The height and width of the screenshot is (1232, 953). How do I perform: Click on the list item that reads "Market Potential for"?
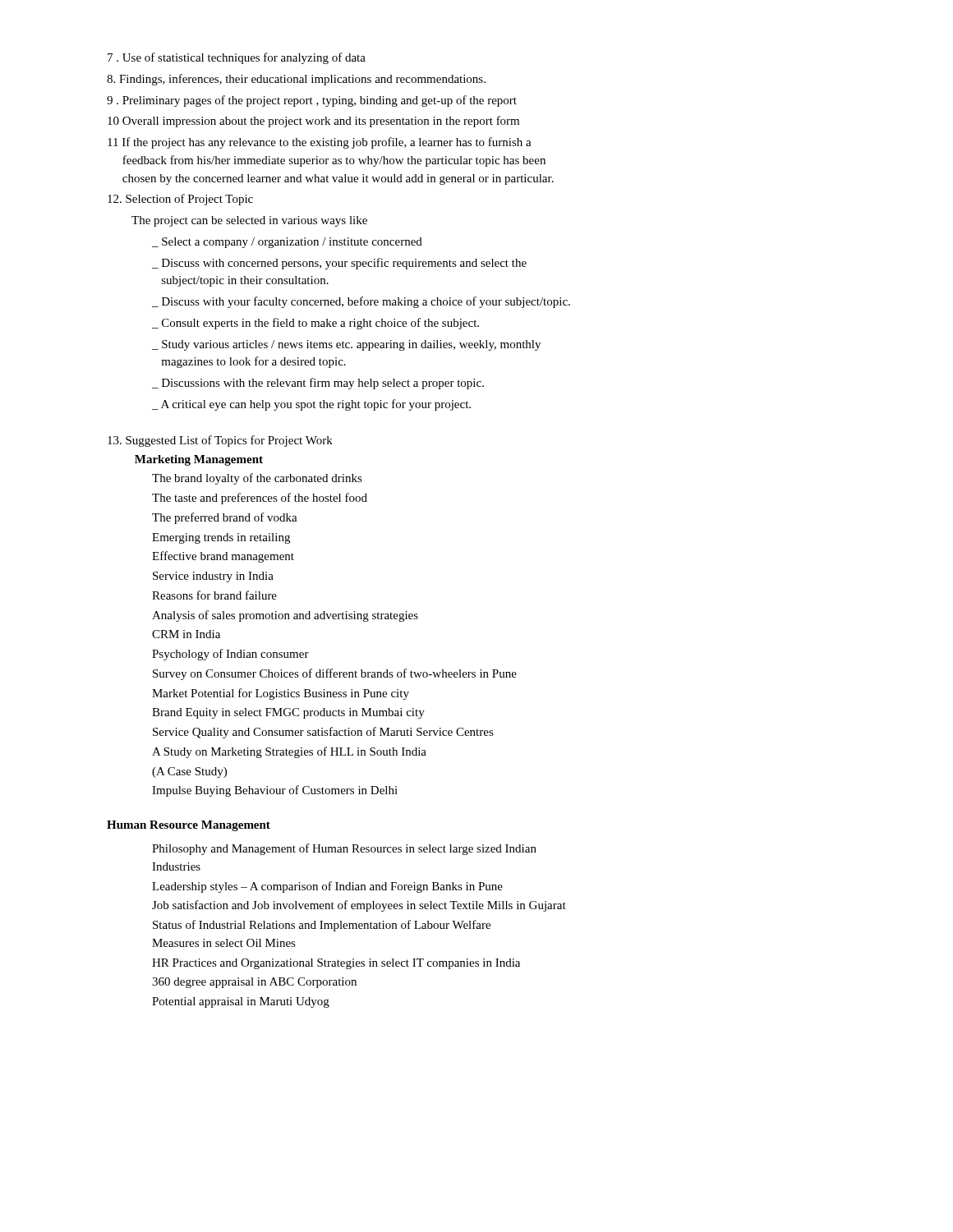tap(281, 693)
